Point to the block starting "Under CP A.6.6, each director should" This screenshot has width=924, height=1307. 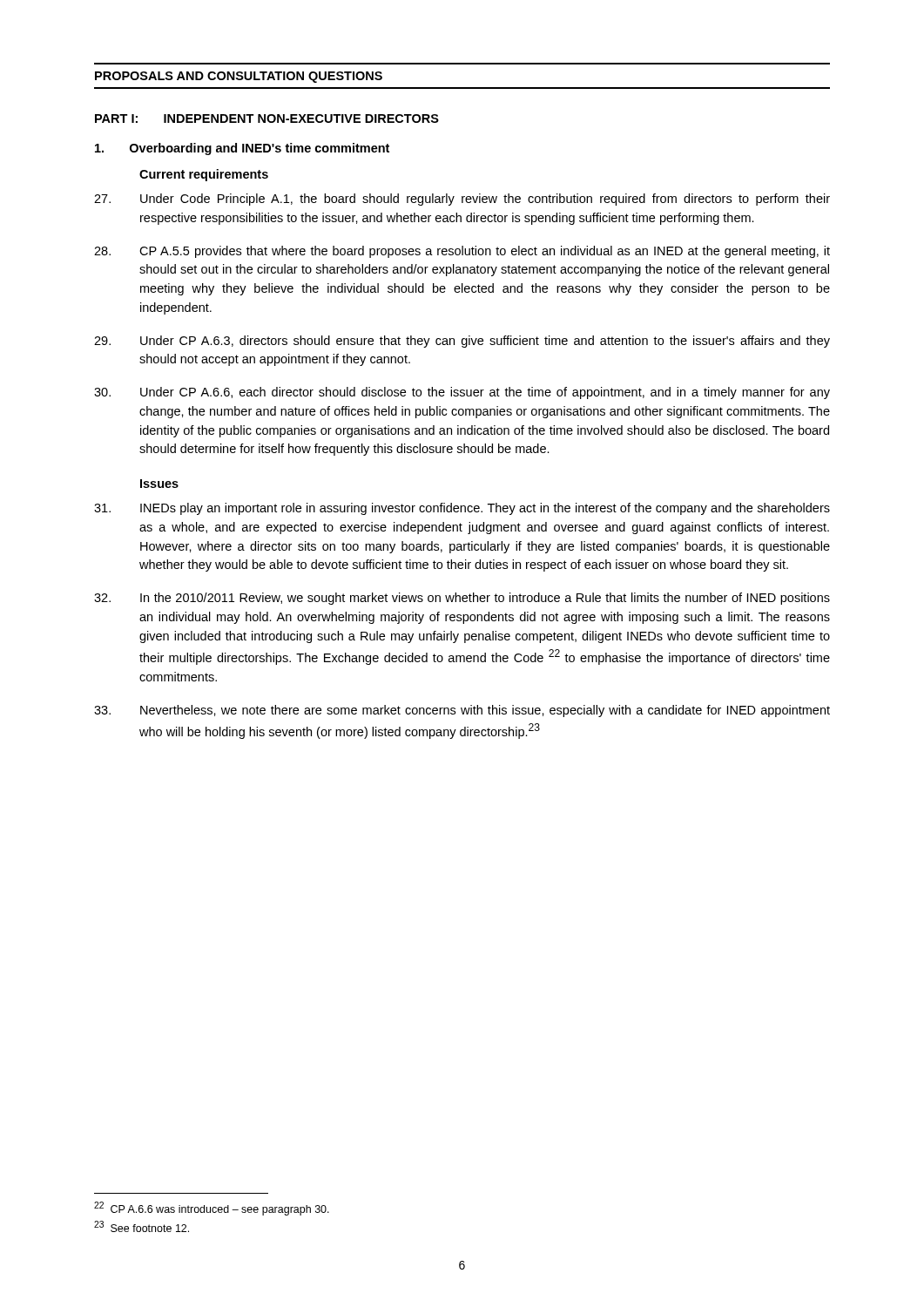[x=462, y=421]
